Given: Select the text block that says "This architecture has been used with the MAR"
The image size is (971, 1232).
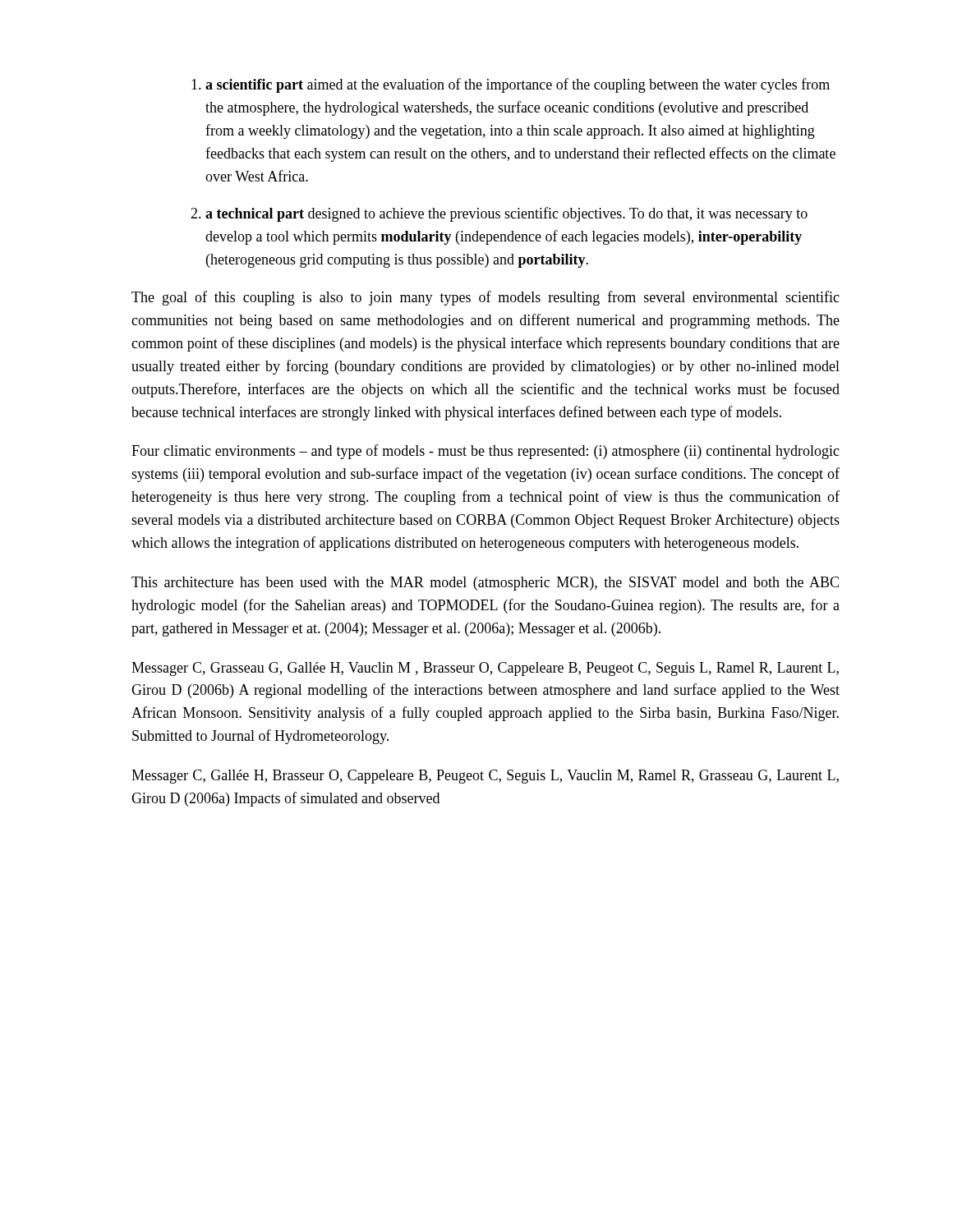Looking at the screenshot, I should point(486,606).
